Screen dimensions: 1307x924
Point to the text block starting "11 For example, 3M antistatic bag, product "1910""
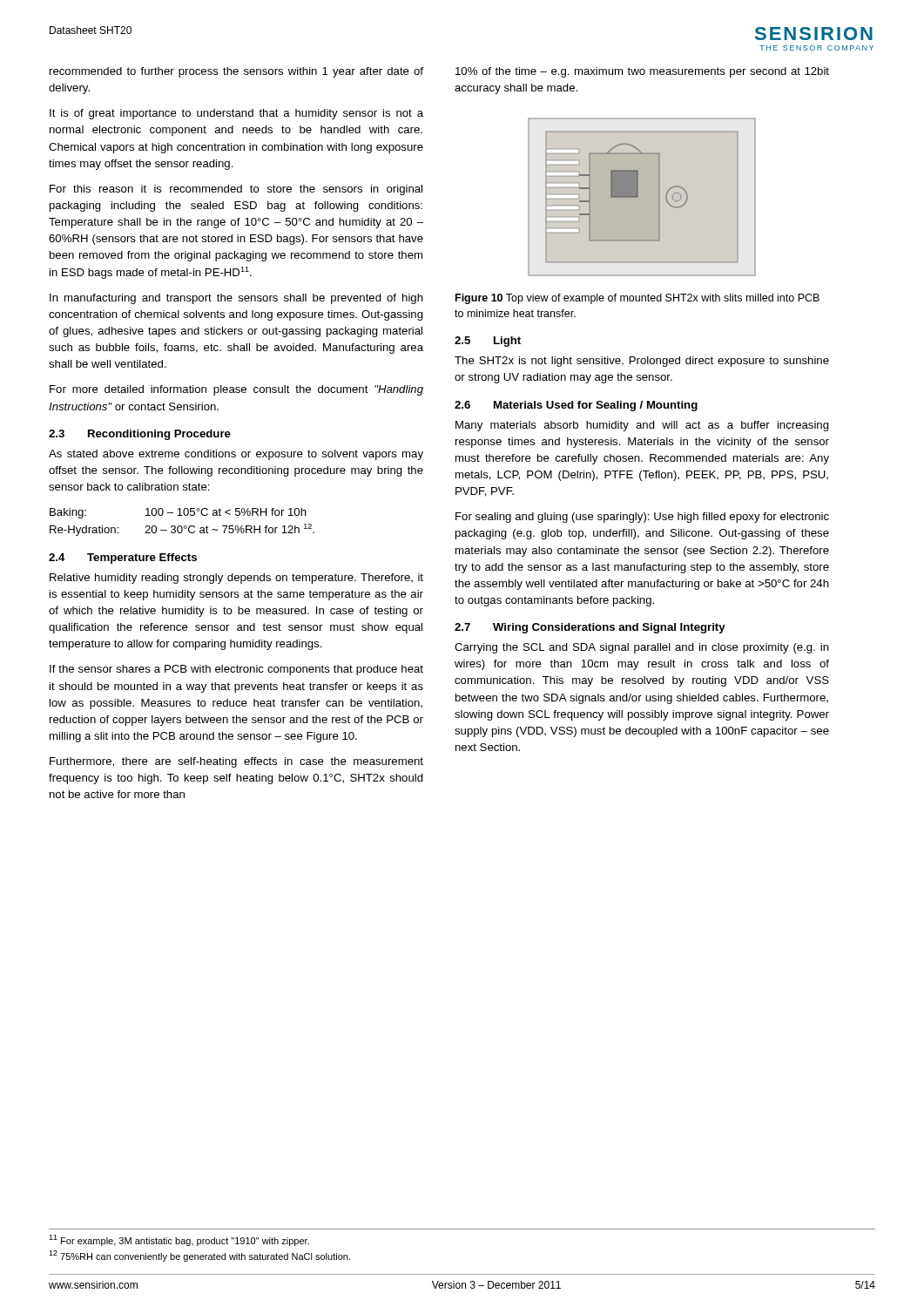tap(179, 1241)
